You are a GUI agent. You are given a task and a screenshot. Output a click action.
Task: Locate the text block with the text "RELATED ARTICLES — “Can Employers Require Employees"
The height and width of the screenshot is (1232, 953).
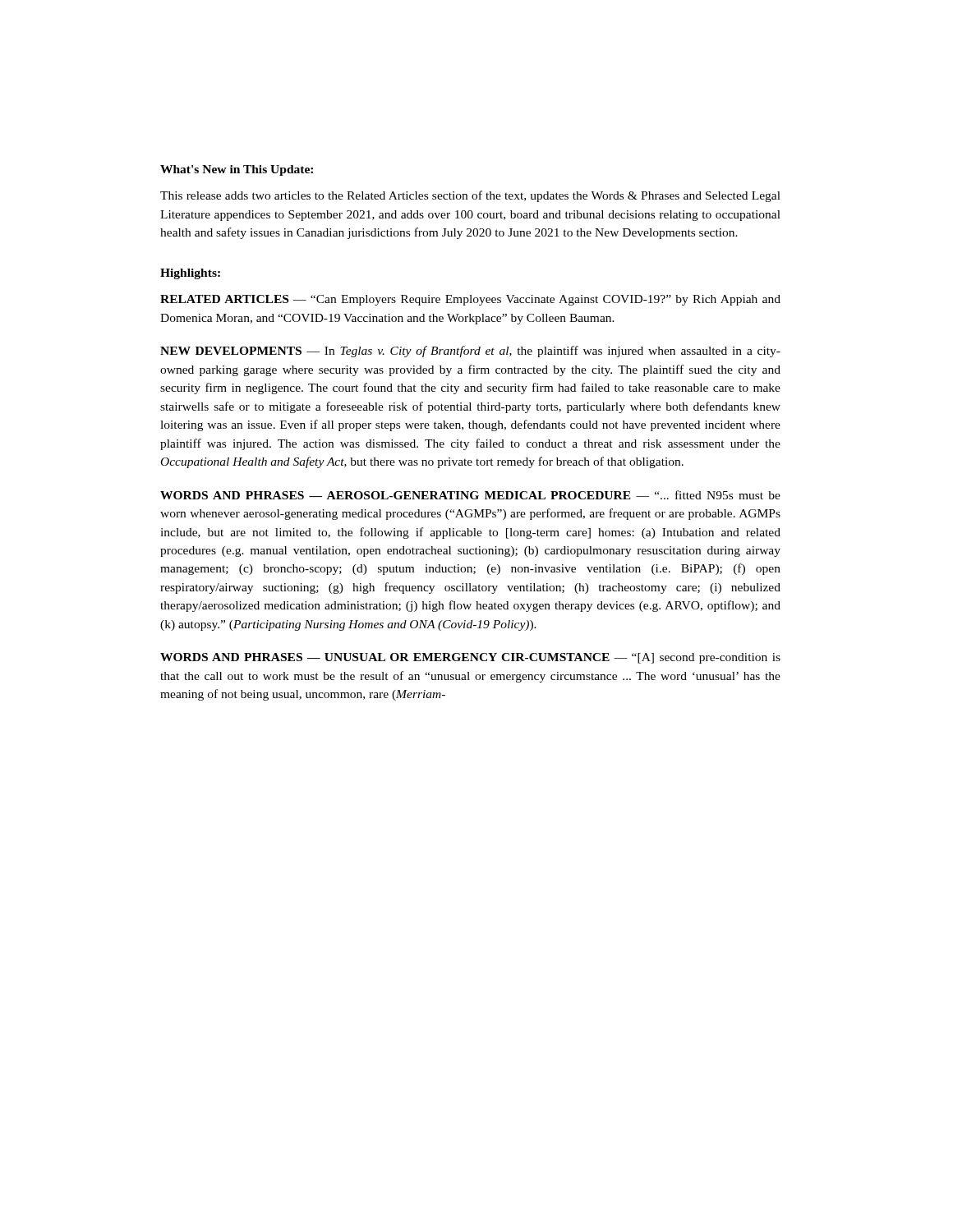point(470,308)
